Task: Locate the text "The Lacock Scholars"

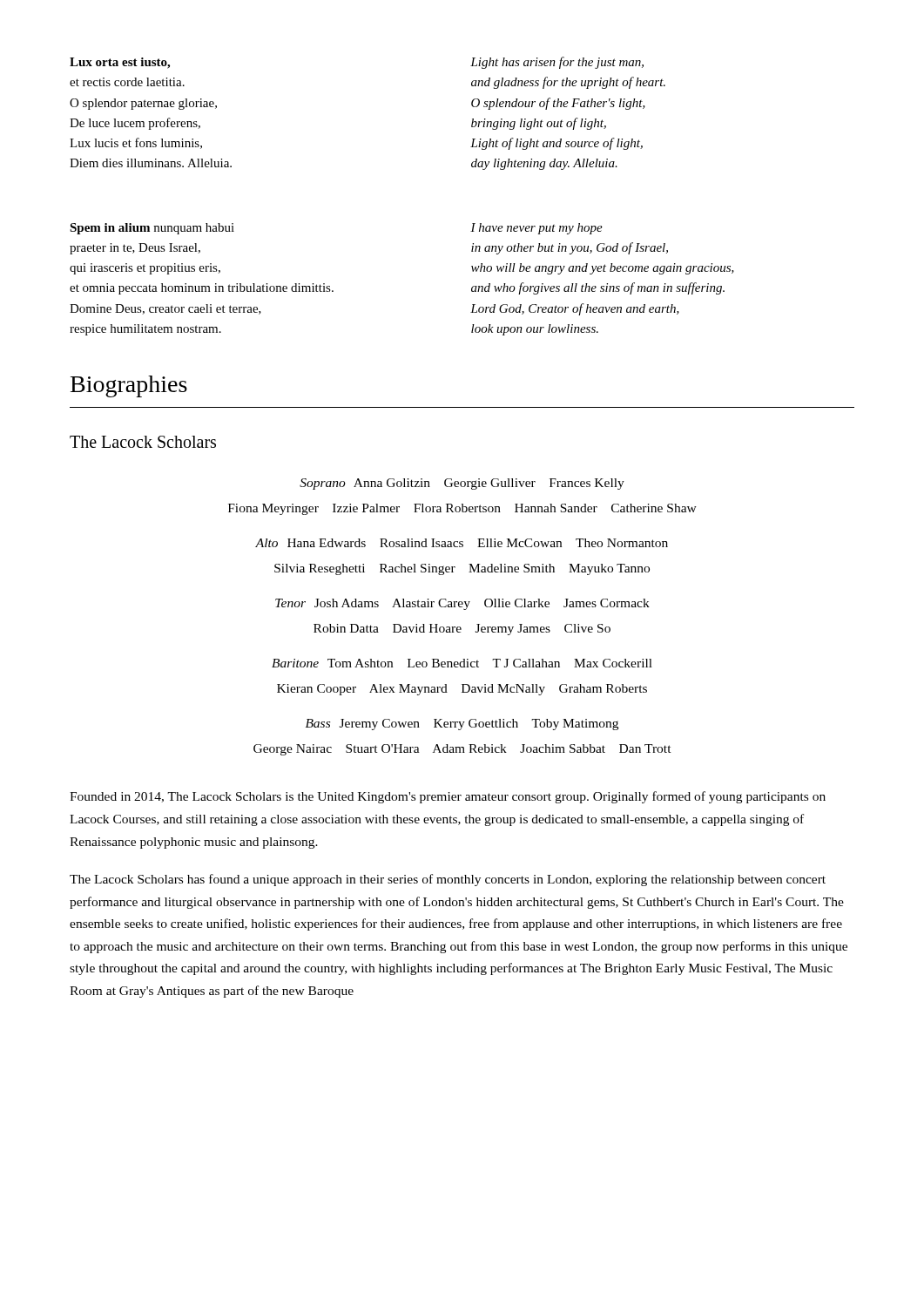Action: (143, 442)
